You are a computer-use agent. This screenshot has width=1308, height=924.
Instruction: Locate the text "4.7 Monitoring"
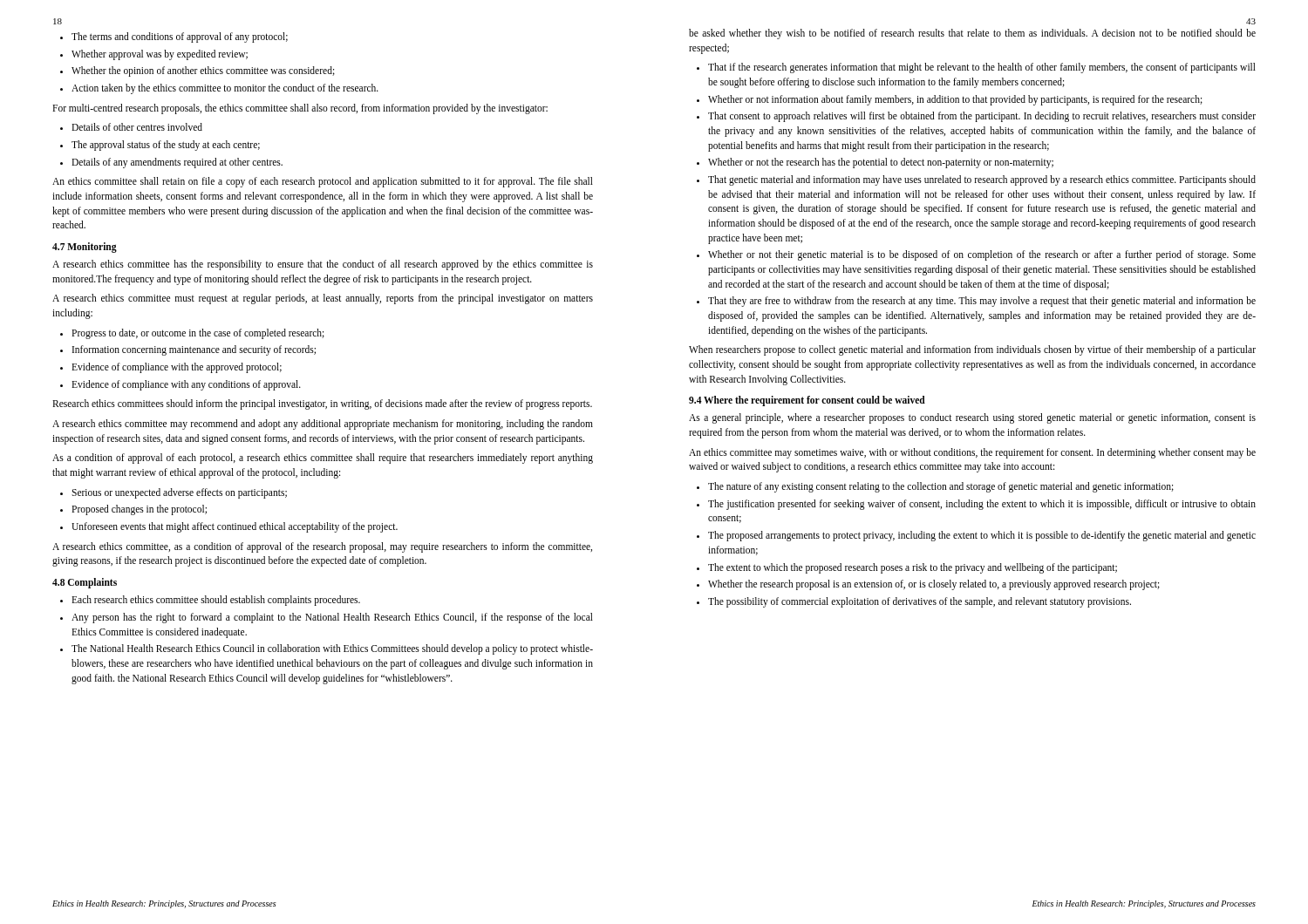(84, 247)
